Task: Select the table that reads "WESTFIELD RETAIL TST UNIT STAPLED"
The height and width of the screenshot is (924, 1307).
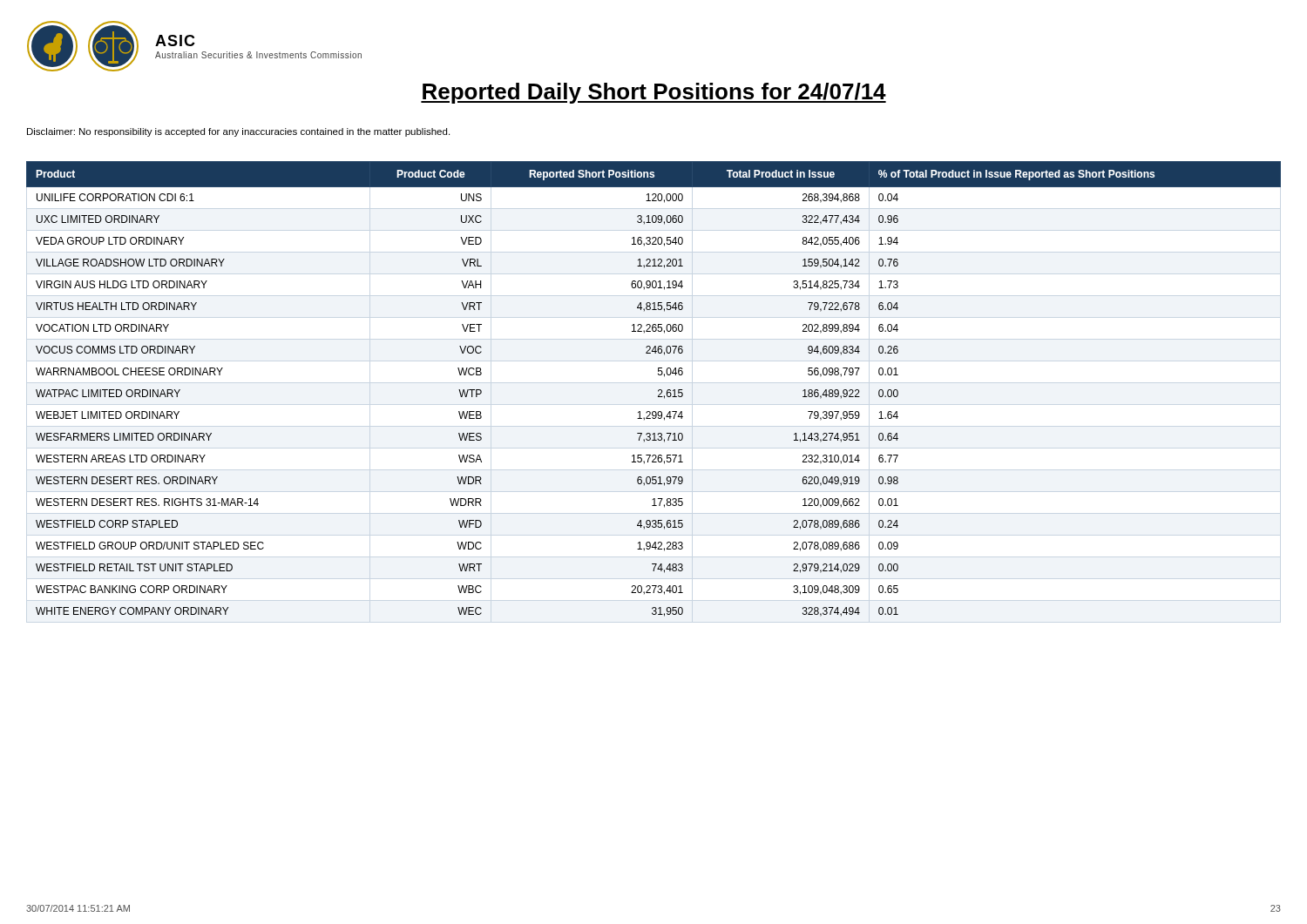Action: click(x=654, y=521)
